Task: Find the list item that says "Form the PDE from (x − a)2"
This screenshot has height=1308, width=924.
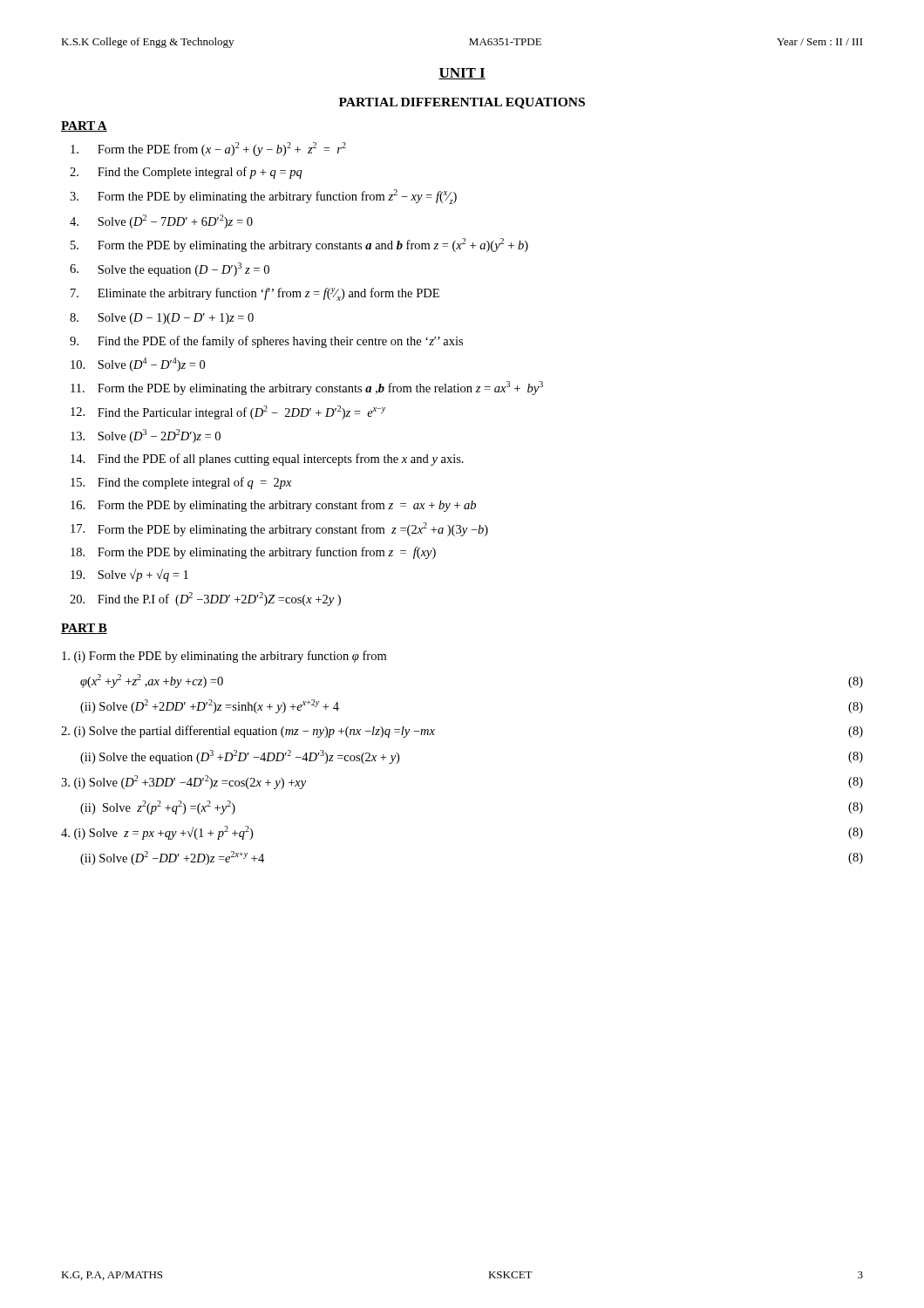Action: tap(208, 149)
